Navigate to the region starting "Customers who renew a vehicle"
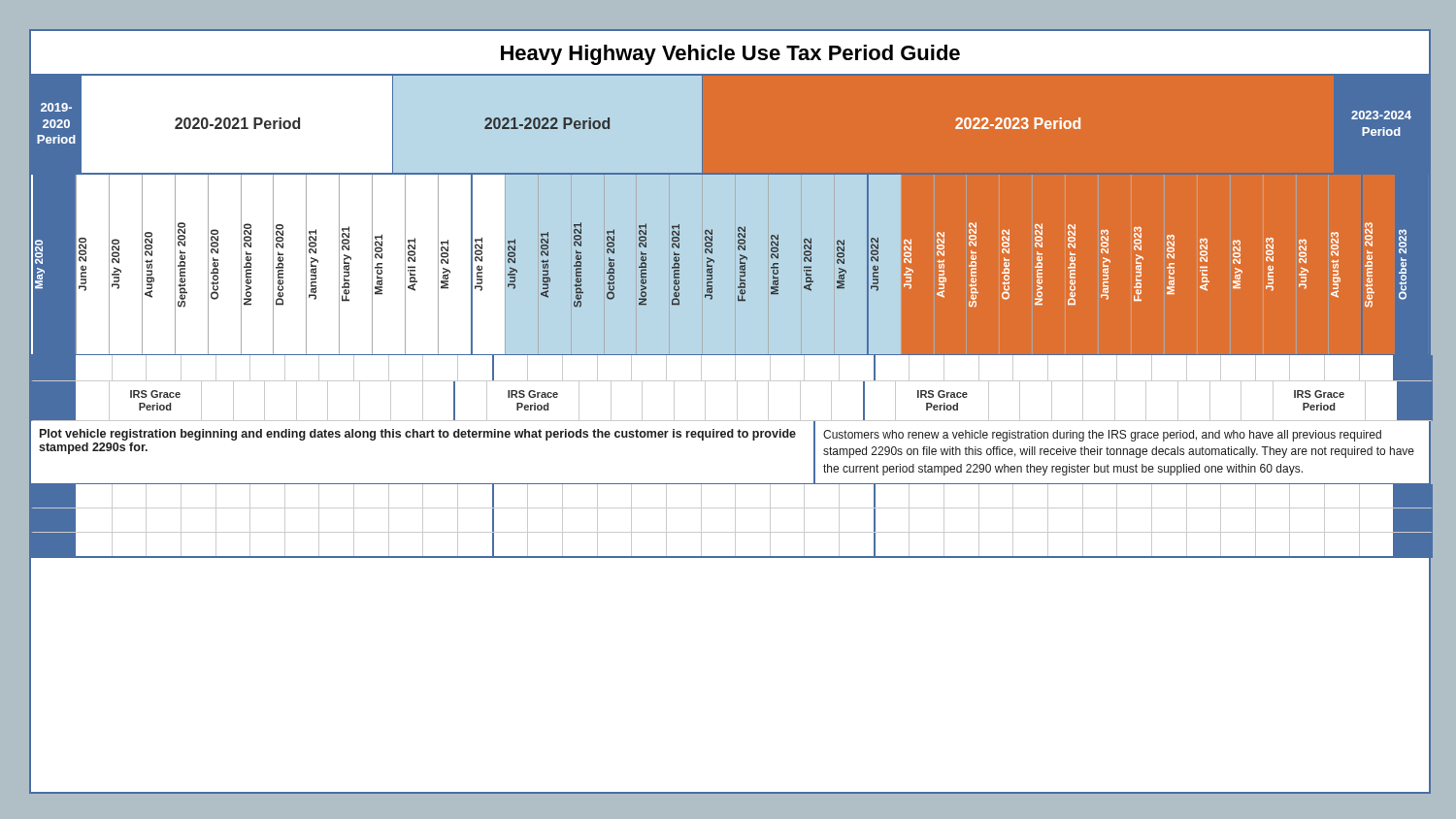 1119,452
